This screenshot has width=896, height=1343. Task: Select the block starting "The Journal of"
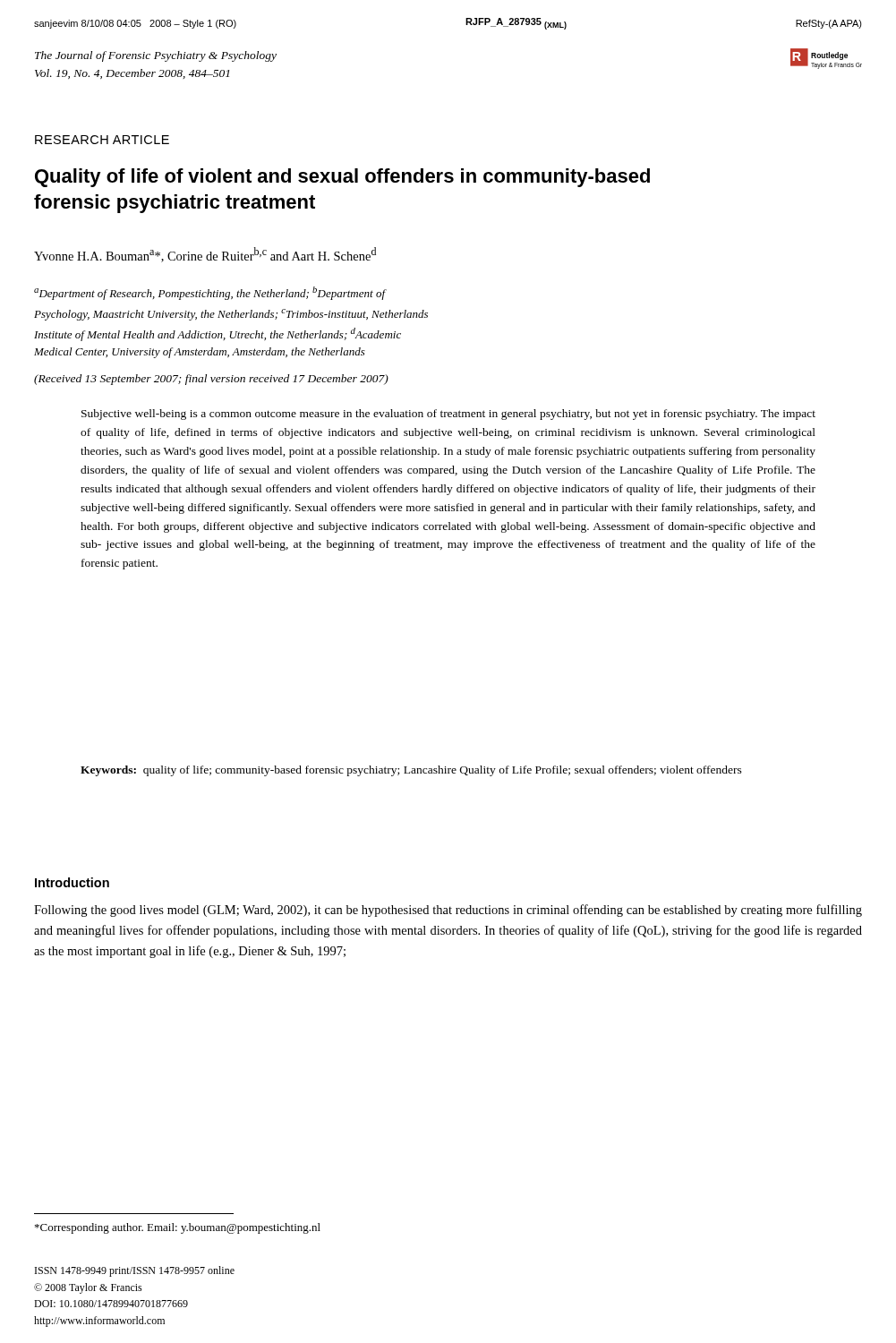[155, 64]
